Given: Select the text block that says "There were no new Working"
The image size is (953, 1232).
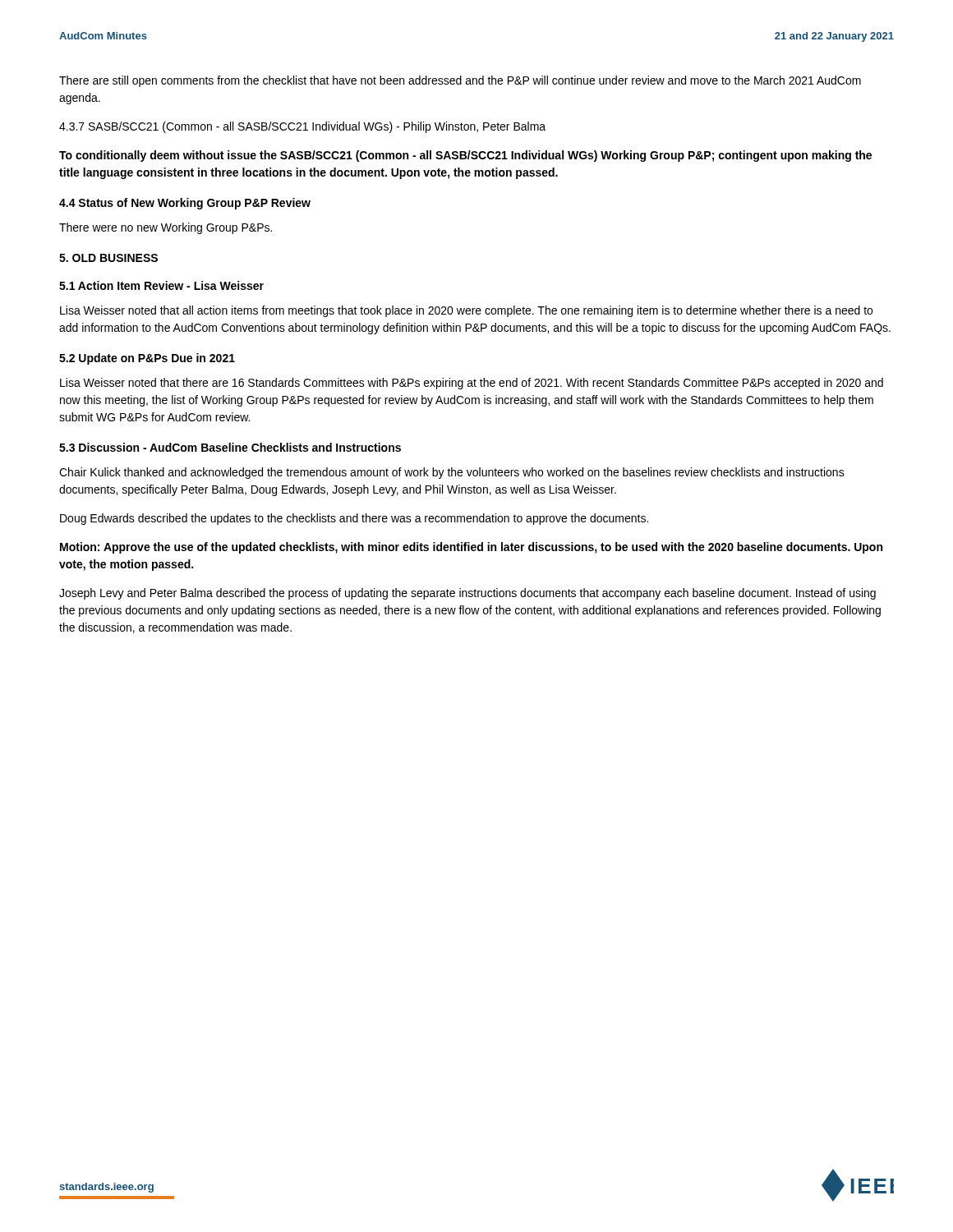Looking at the screenshot, I should [166, 227].
